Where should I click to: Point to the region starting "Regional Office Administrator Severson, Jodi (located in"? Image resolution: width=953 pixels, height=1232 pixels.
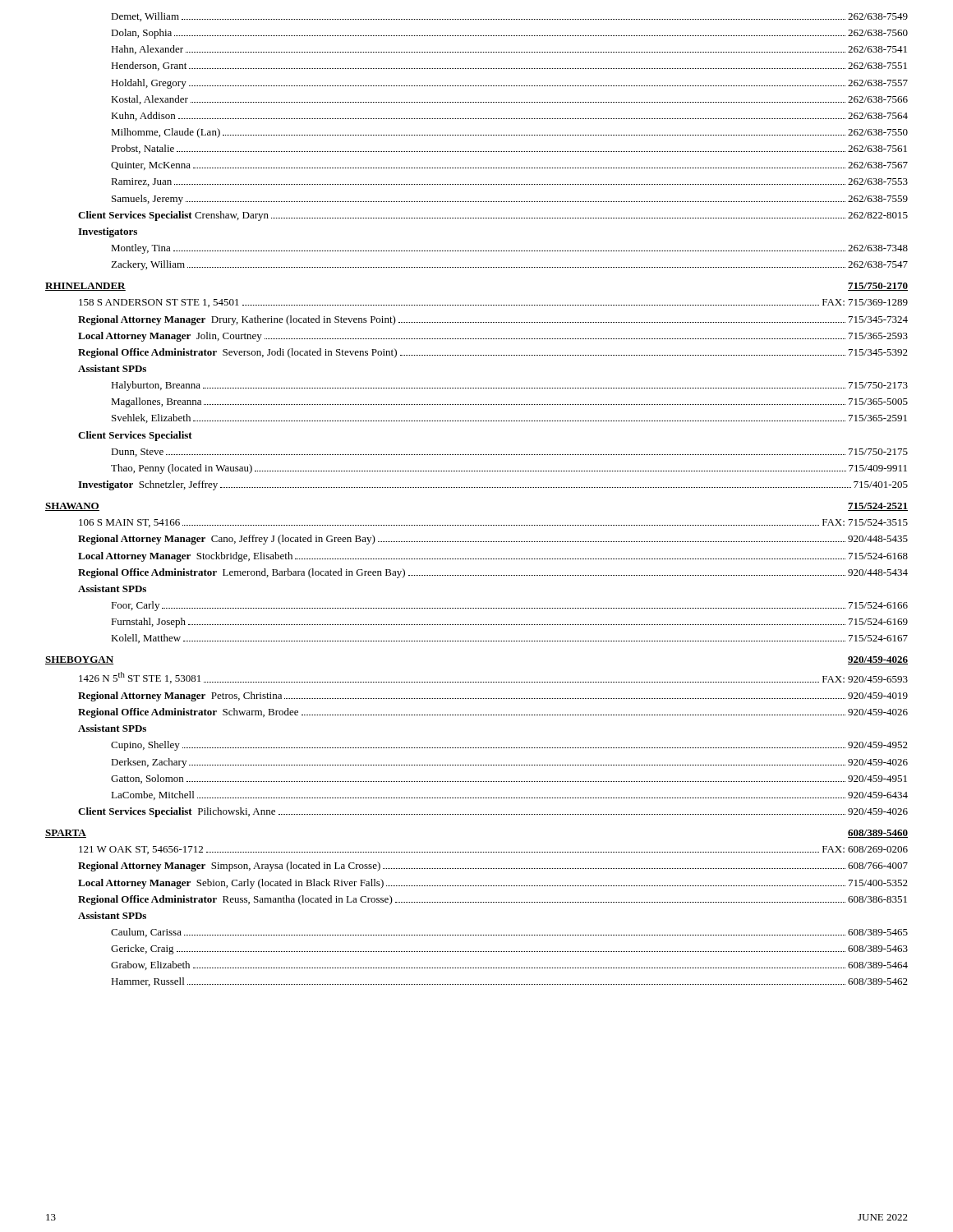click(493, 352)
